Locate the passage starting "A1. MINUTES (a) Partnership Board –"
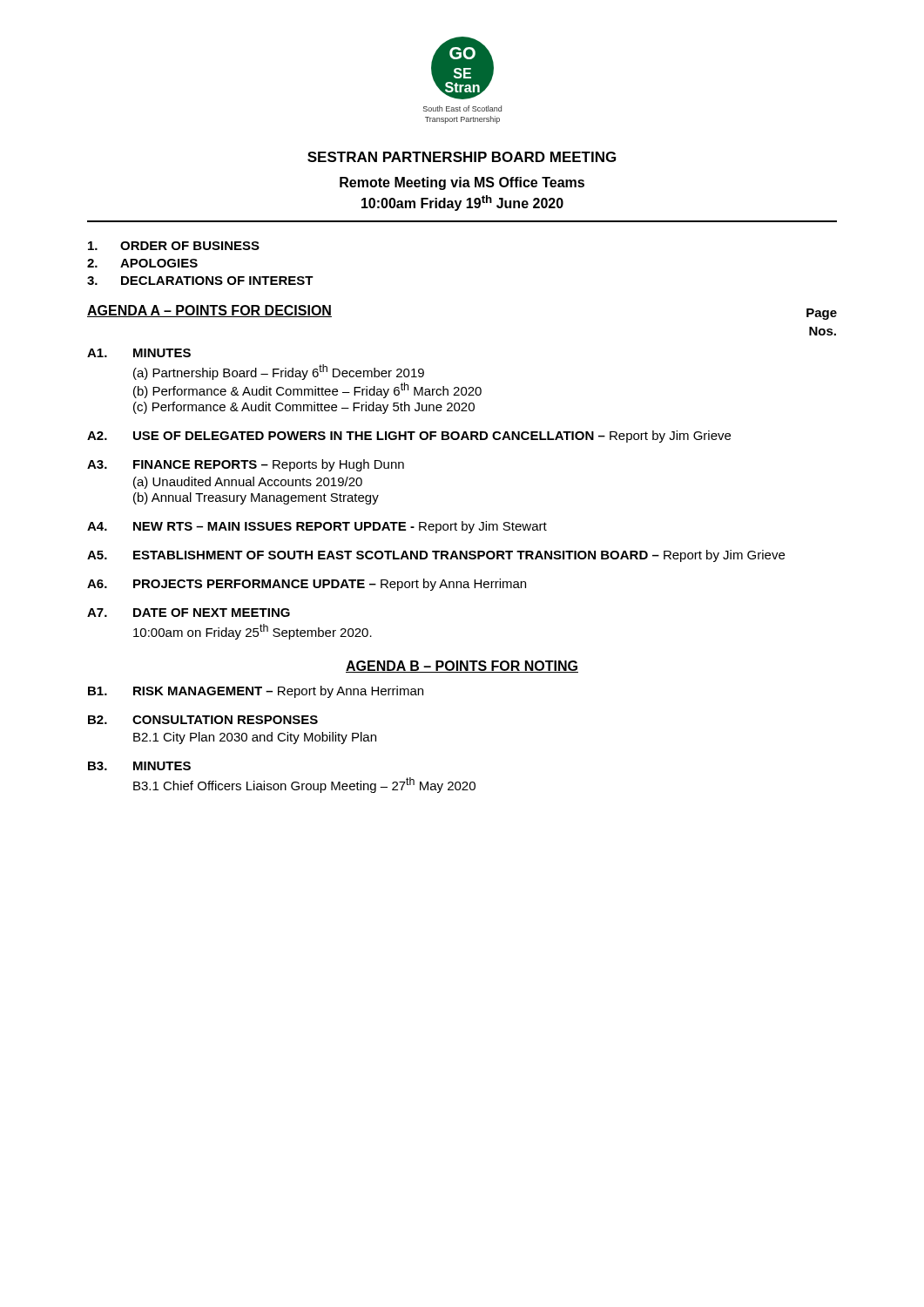 pos(462,380)
